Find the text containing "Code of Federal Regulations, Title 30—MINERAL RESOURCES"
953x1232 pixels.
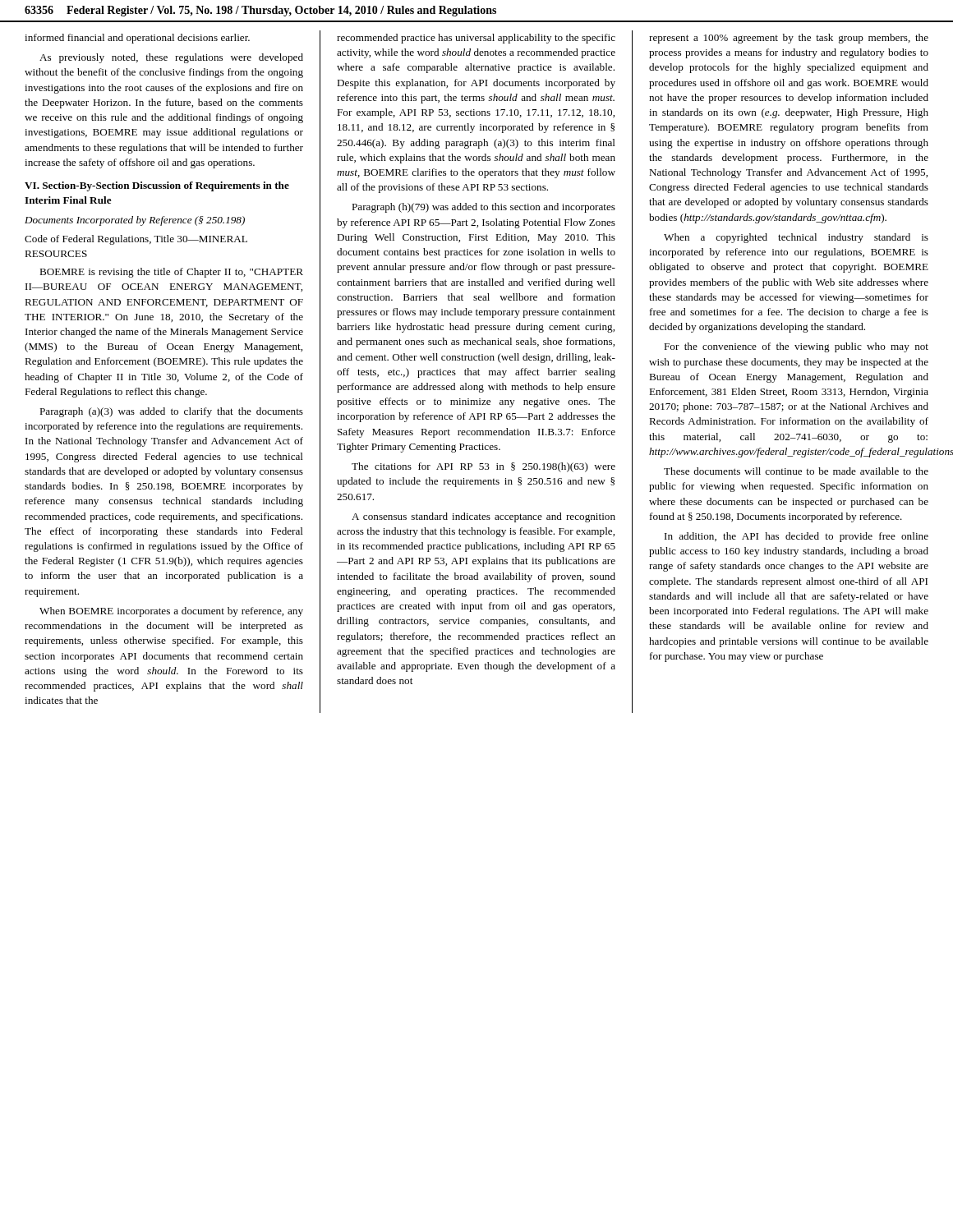[x=164, y=246]
